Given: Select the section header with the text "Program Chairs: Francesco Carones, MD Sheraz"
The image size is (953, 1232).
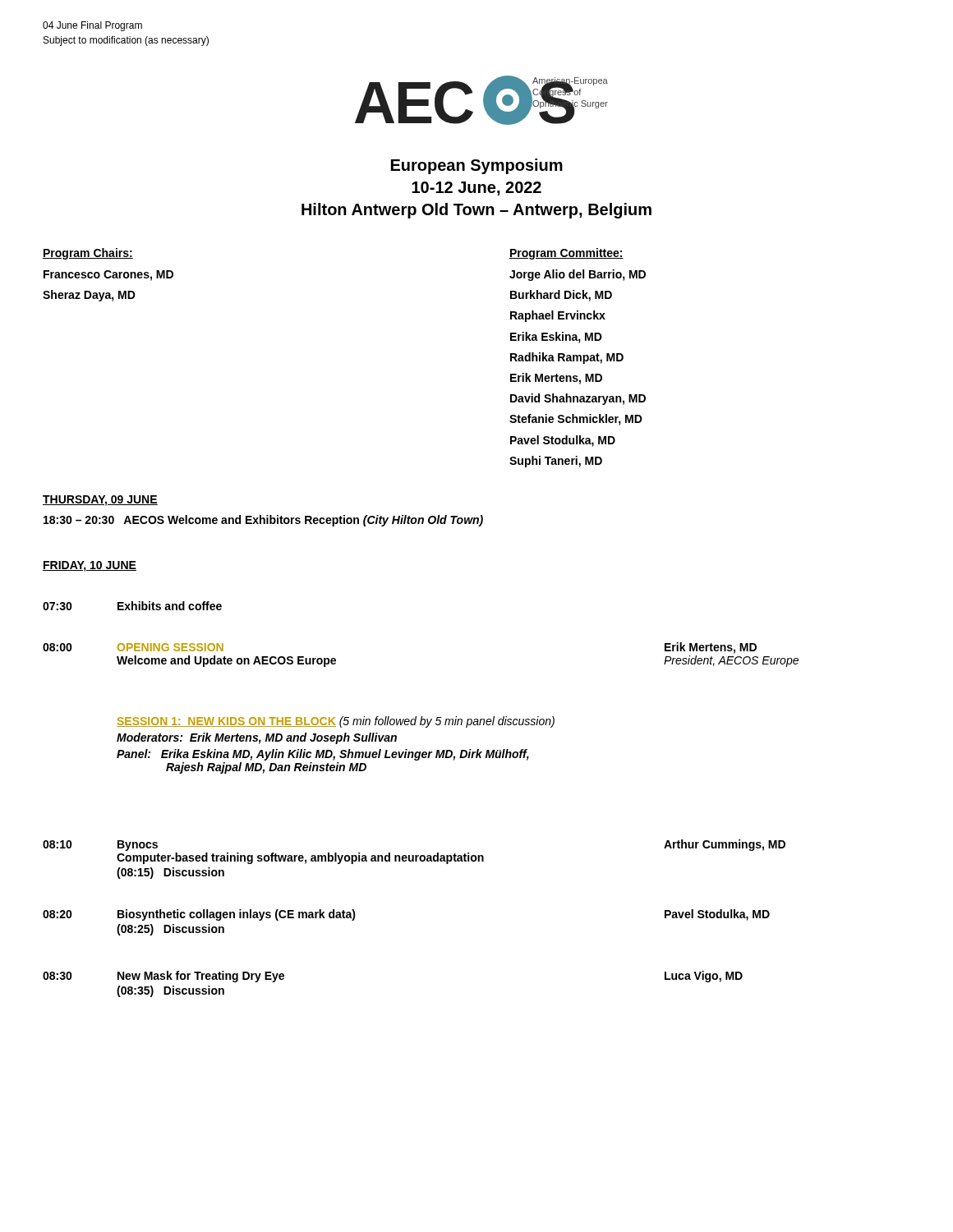Looking at the screenshot, I should (108, 276).
